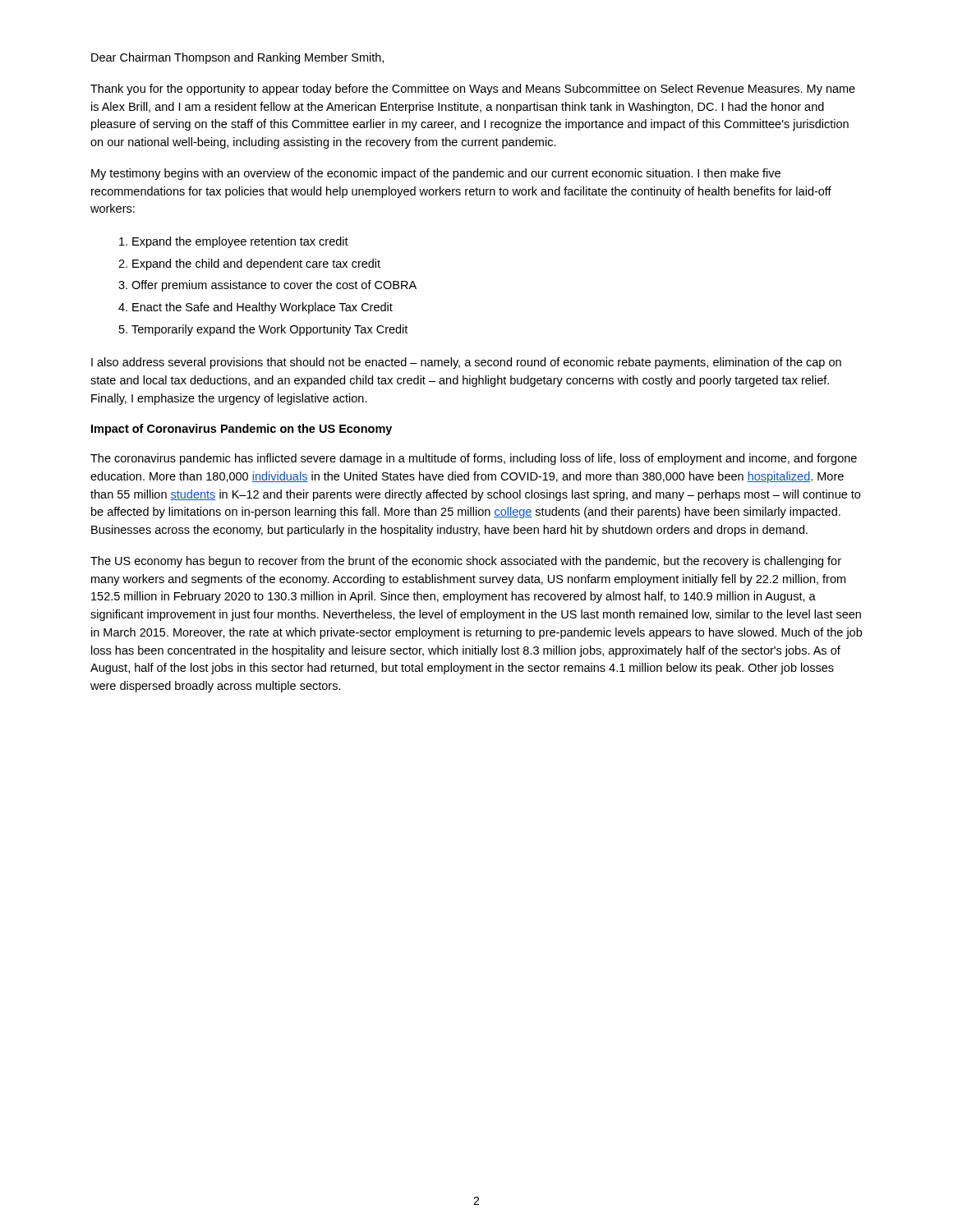The width and height of the screenshot is (953, 1232).
Task: Point to the block beginning "My testimony begins with an overview of"
Action: point(476,192)
